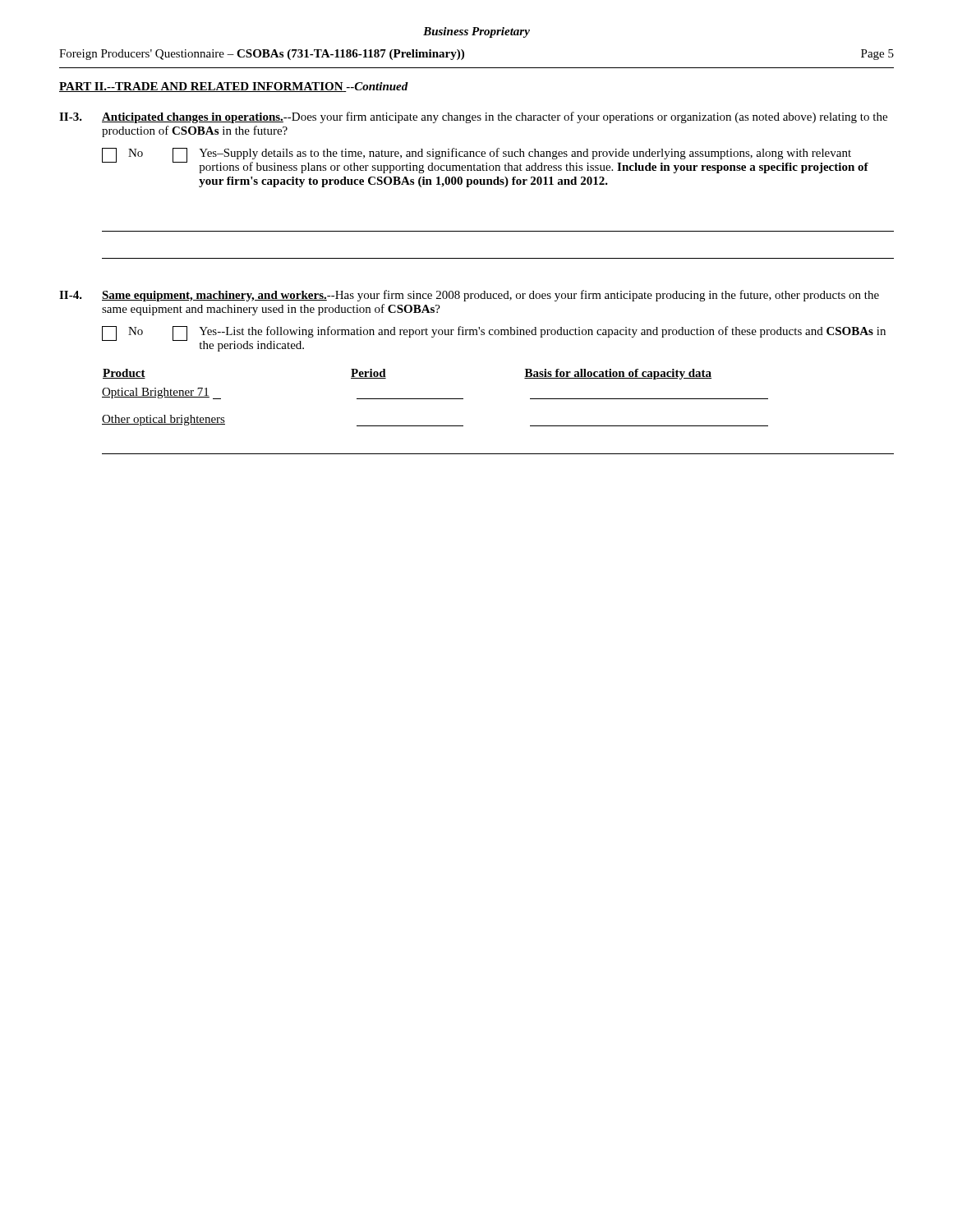Locate the block of text that opens with "II-3. Anticipated changes in operations.--Does your firm"
Screen dimensions: 1232x953
(476, 188)
